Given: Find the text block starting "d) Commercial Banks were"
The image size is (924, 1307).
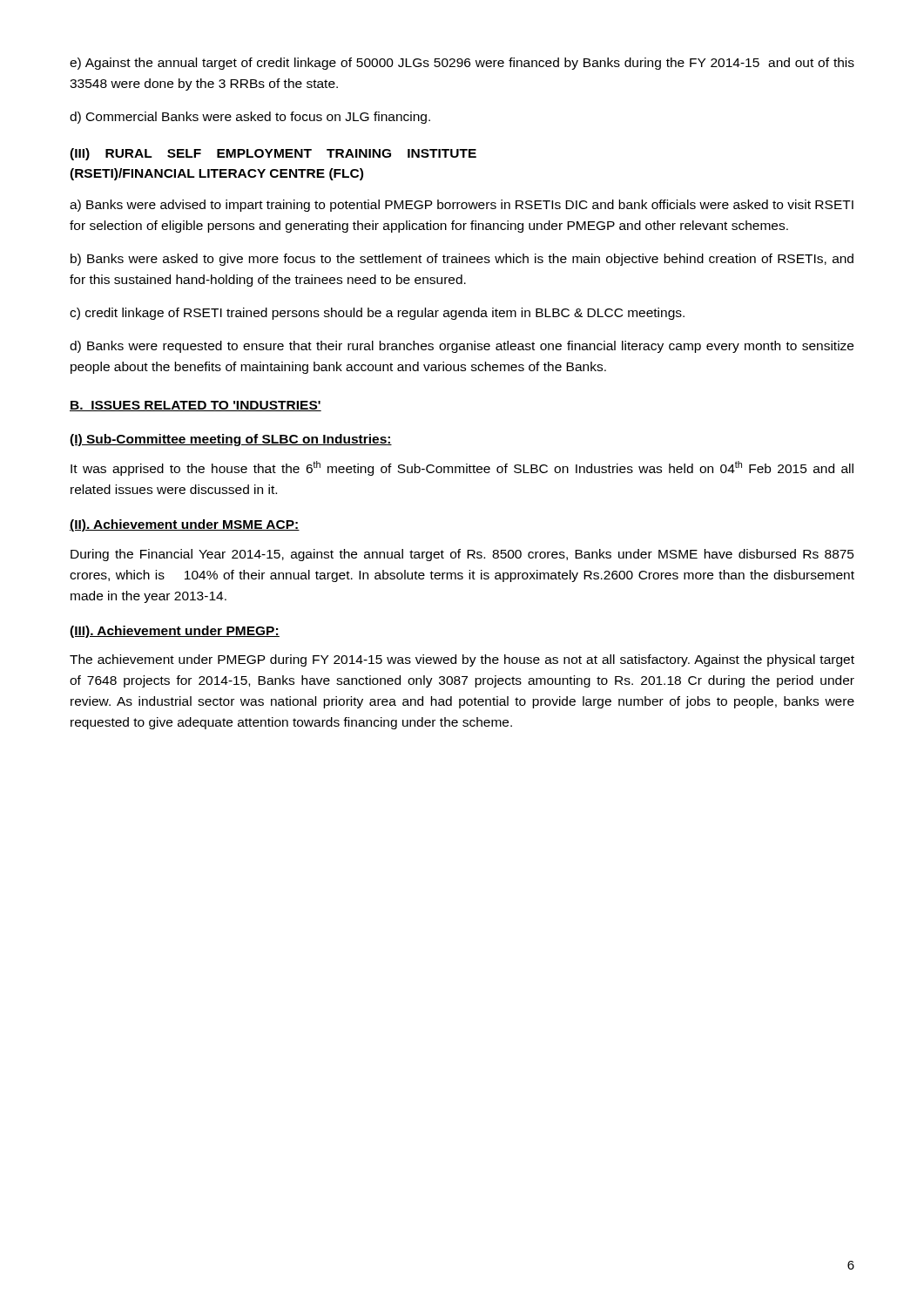Looking at the screenshot, I should point(250,116).
